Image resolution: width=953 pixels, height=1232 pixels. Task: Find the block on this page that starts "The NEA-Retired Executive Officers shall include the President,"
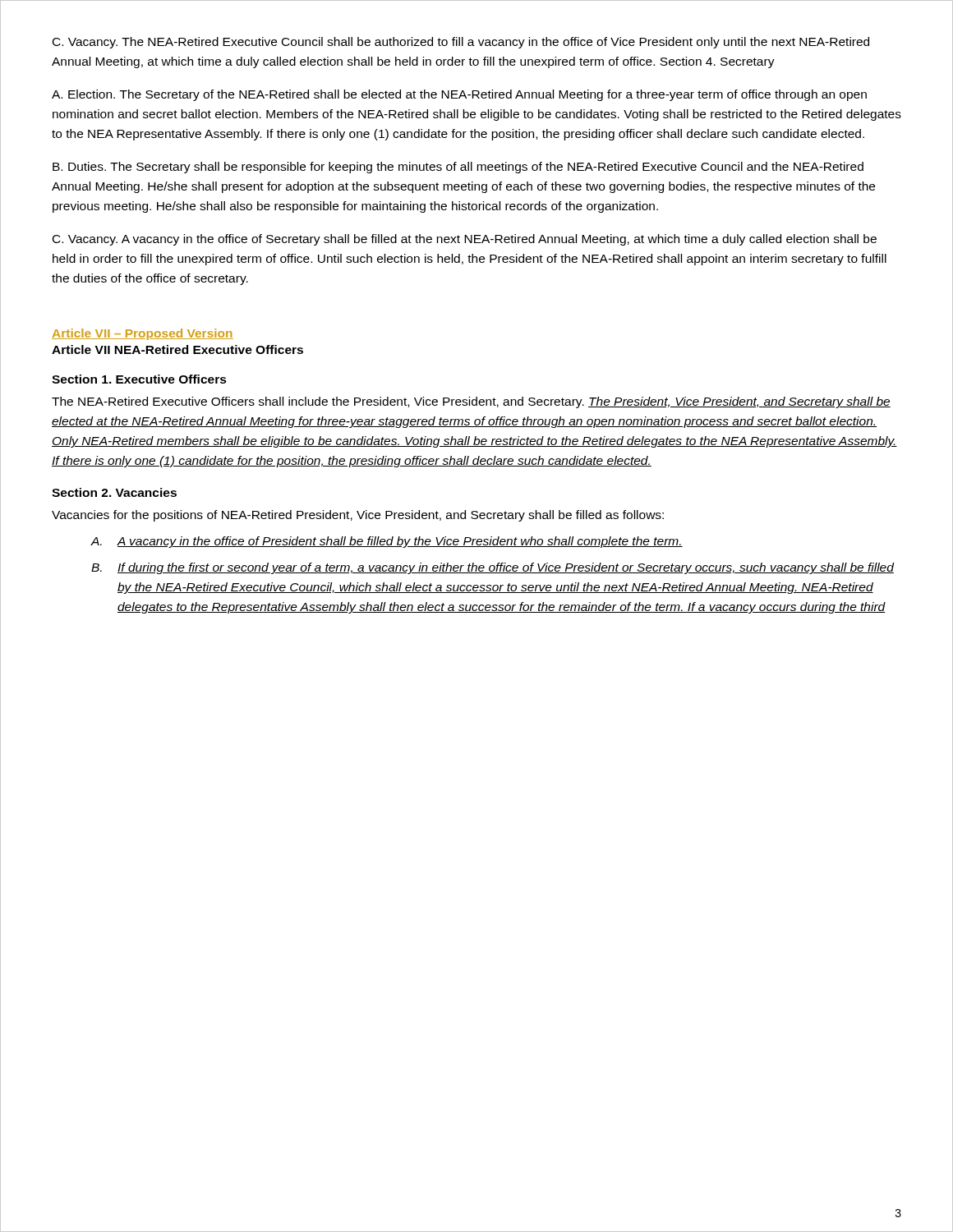[x=474, y=431]
